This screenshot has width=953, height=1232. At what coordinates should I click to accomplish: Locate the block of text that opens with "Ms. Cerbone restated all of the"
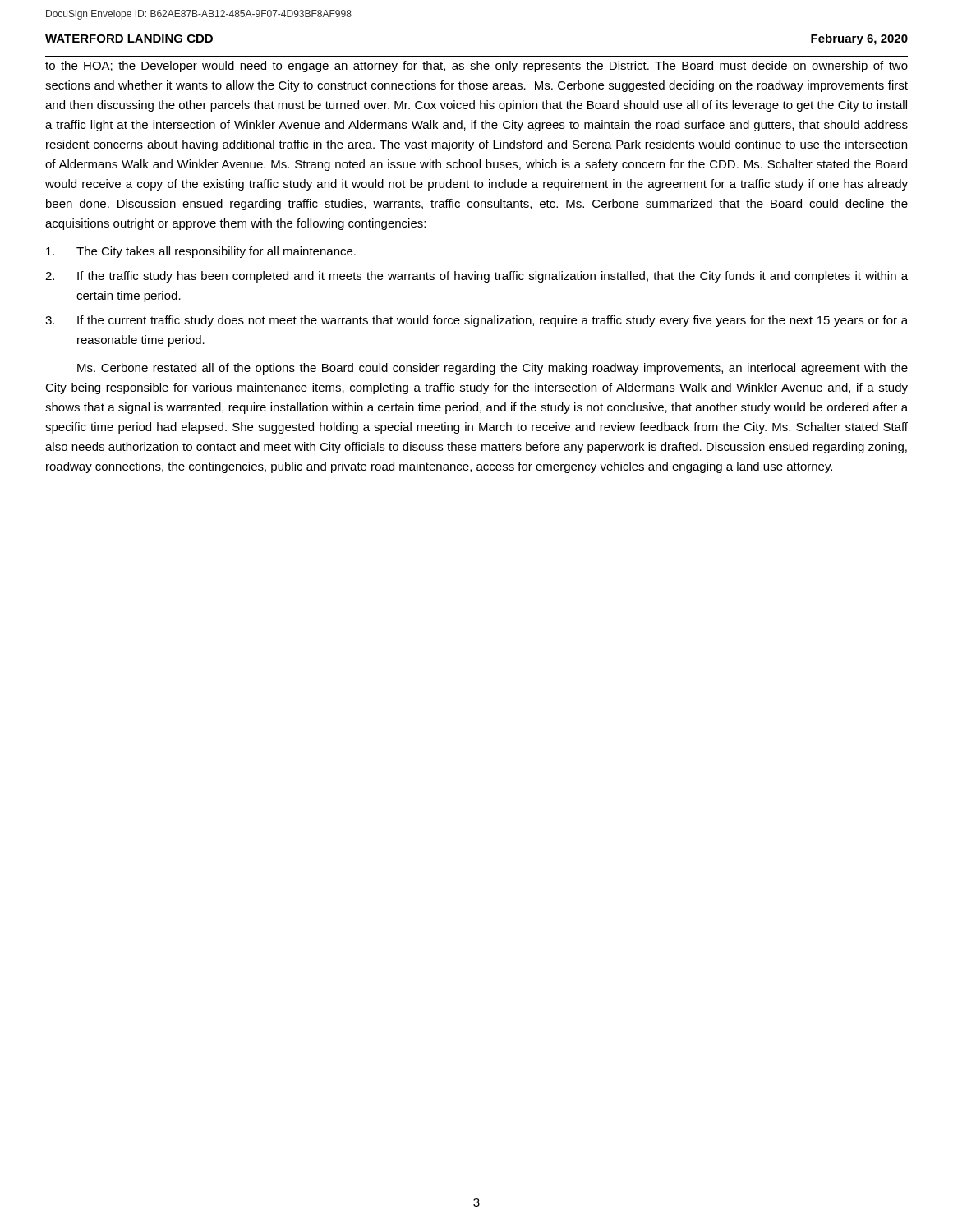[476, 417]
